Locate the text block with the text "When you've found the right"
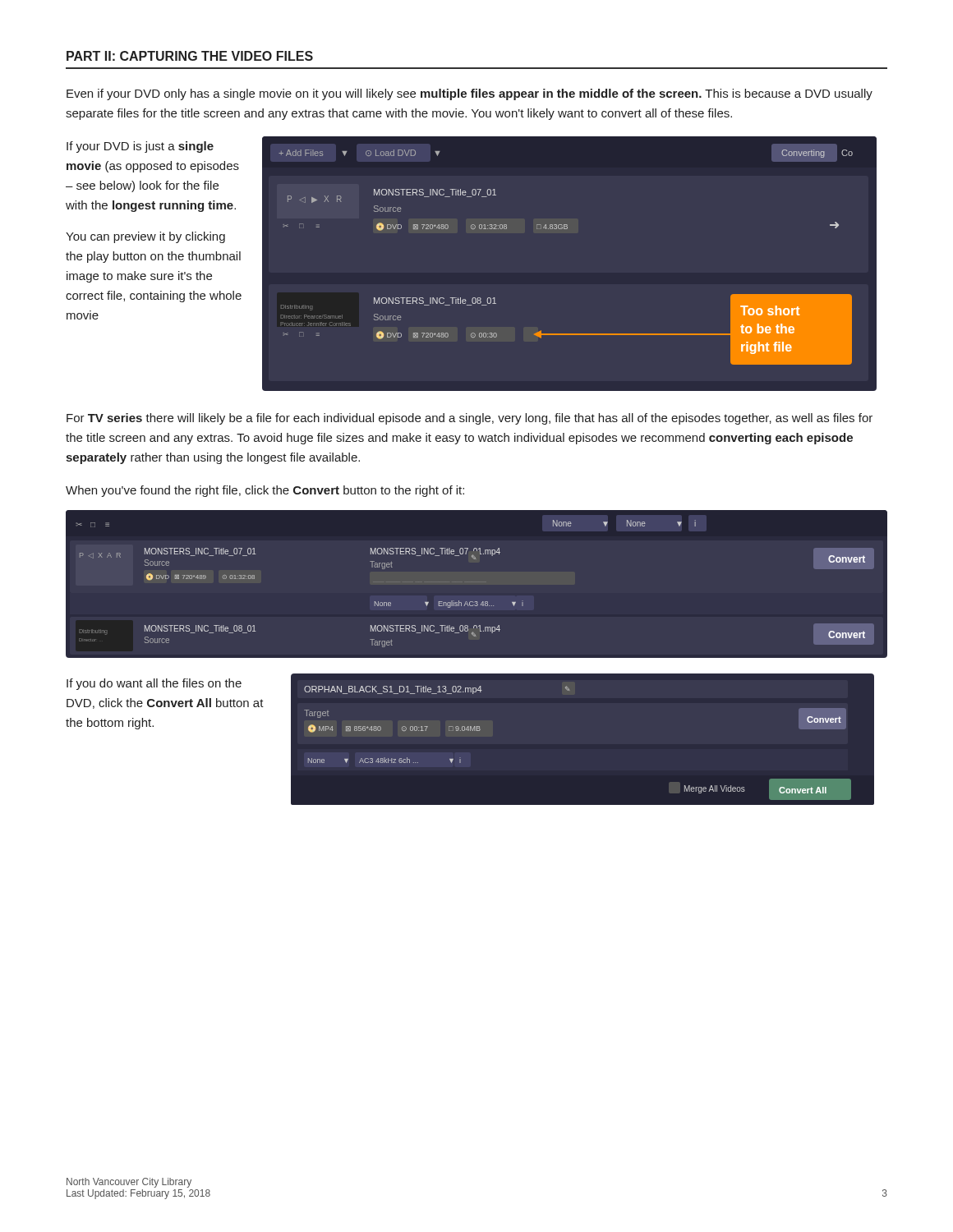The width and height of the screenshot is (953, 1232). [266, 490]
